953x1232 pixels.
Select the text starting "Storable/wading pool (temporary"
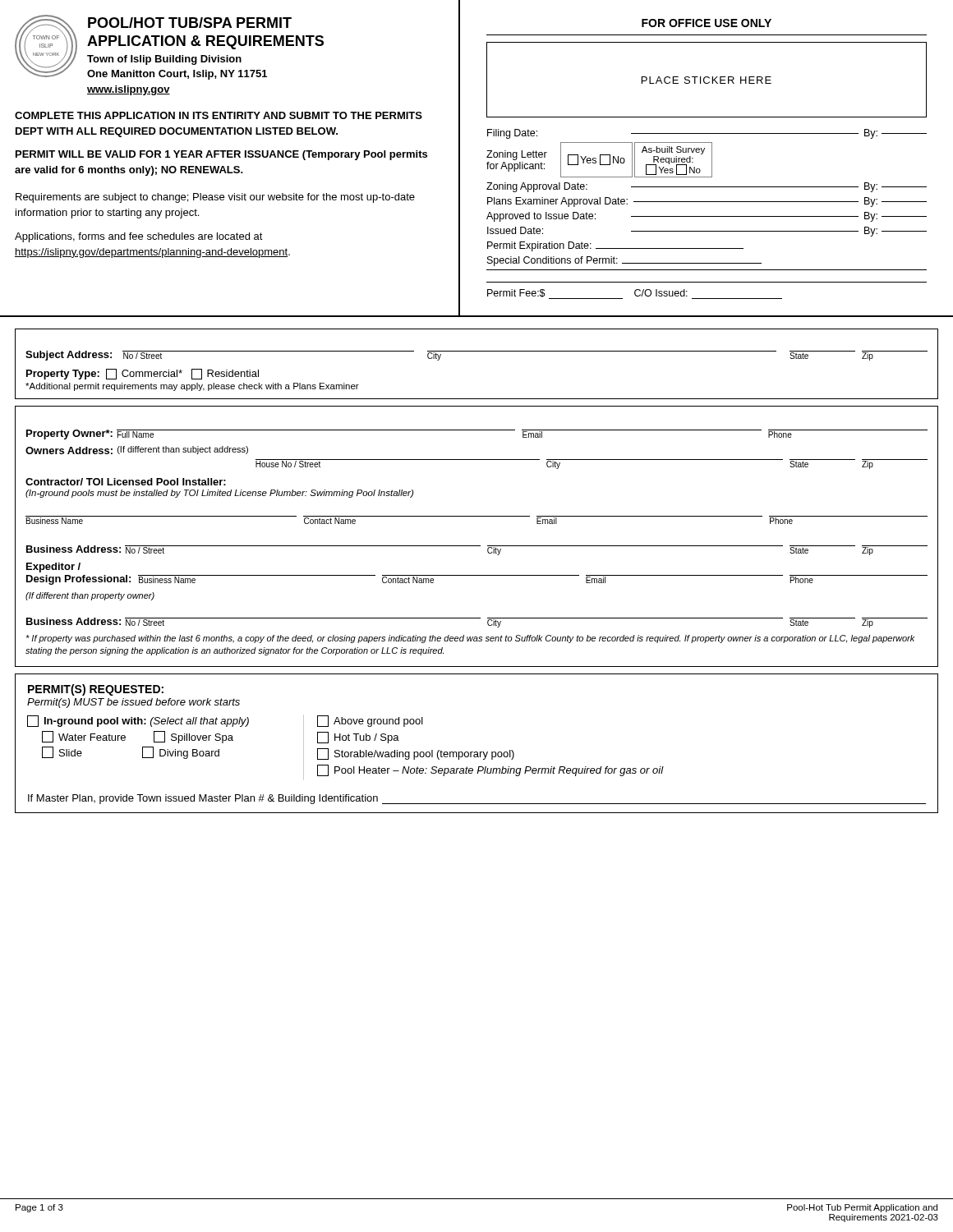coord(416,753)
